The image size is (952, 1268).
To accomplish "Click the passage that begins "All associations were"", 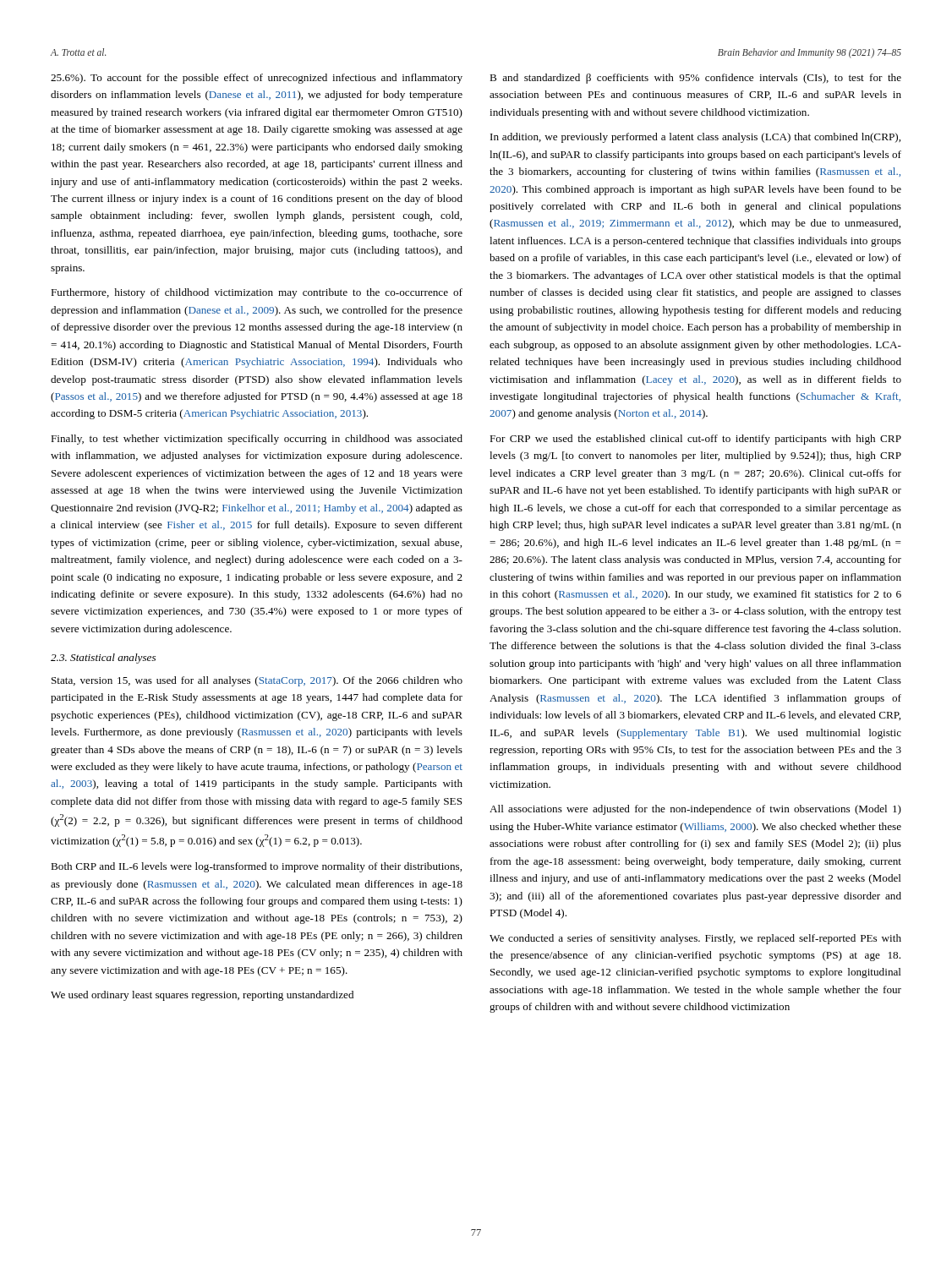I will 695,861.
